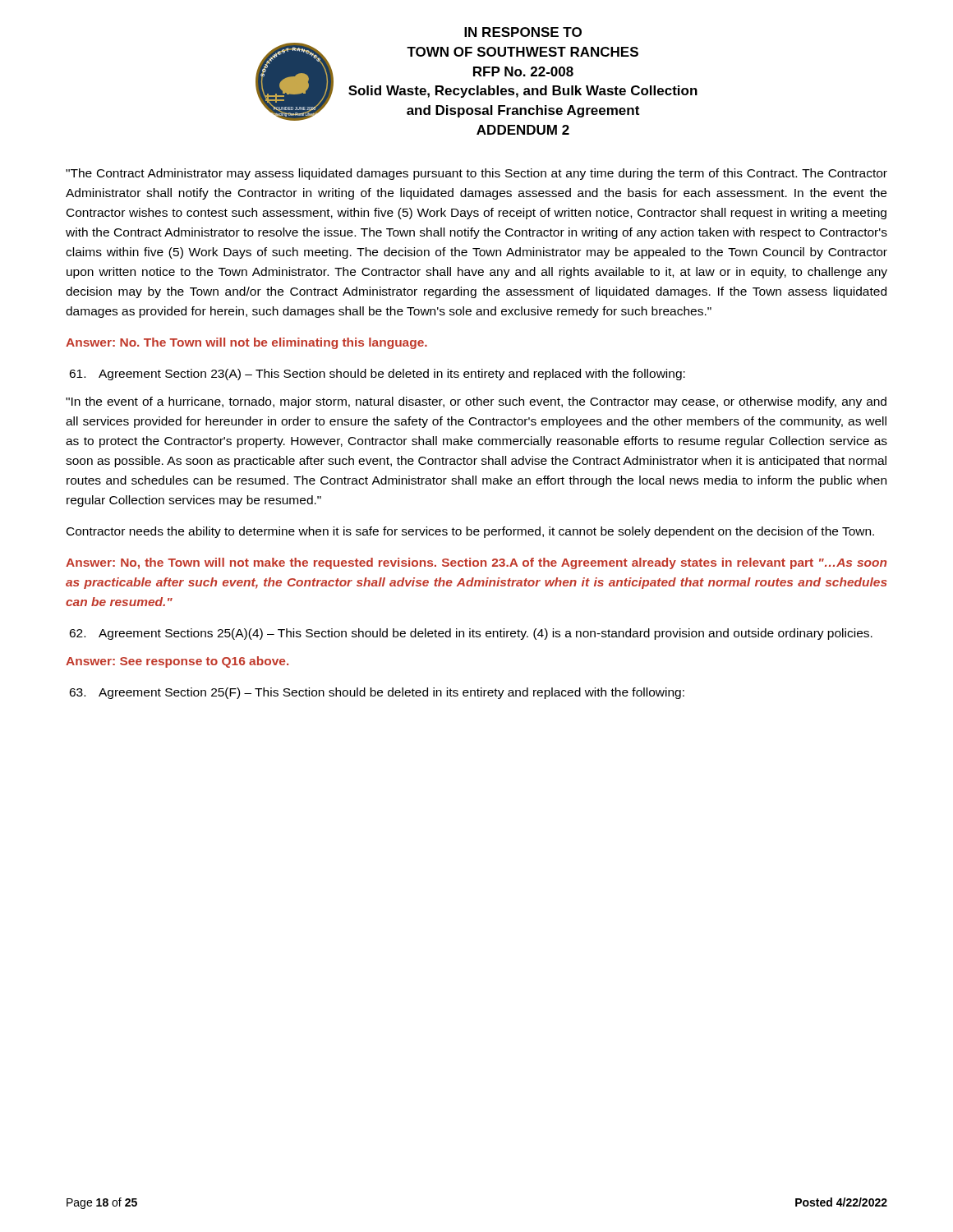Image resolution: width=953 pixels, height=1232 pixels.
Task: Select the region starting "Contractor needs the ability to determine"
Action: tap(471, 531)
